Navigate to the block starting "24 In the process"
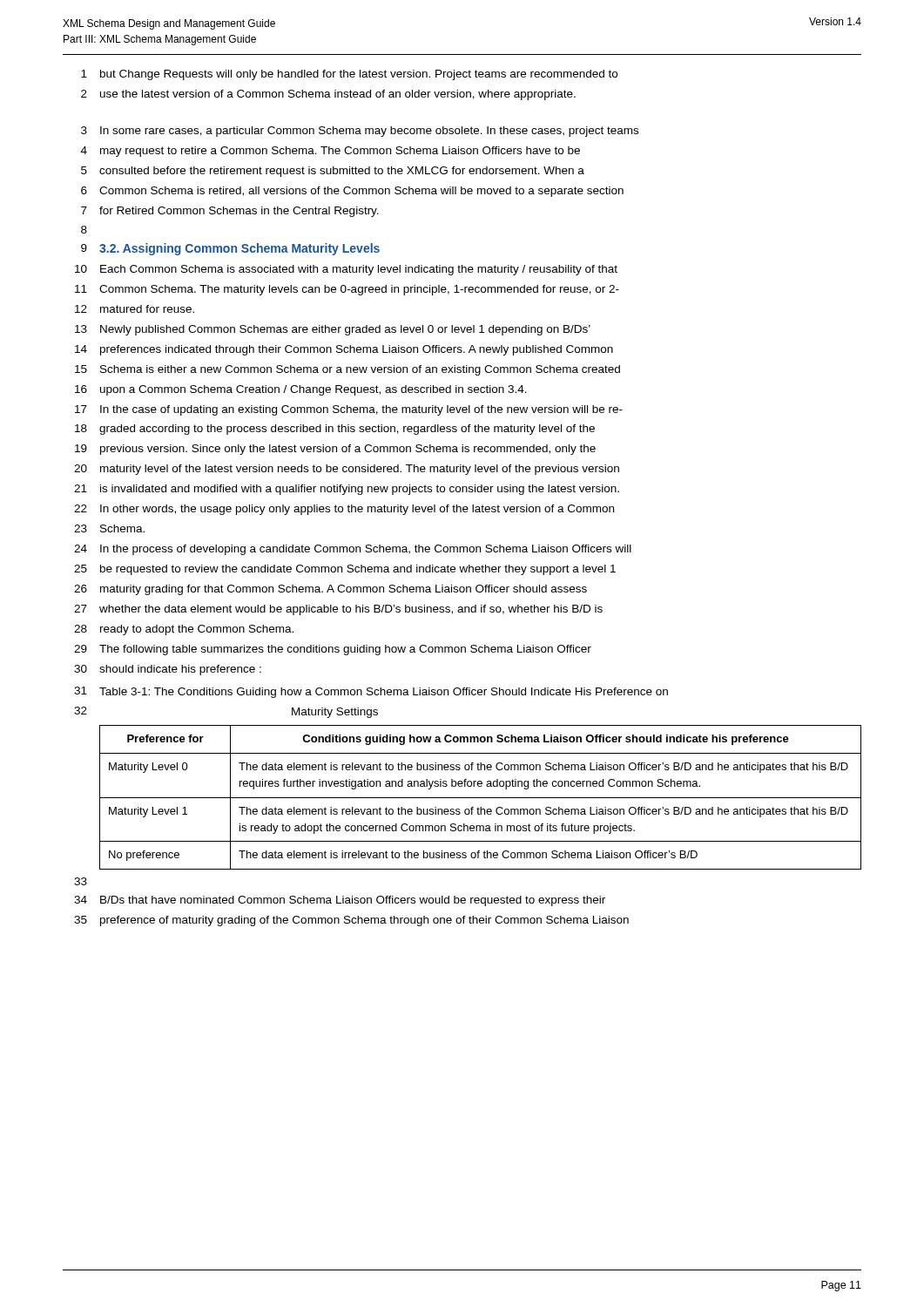The width and height of the screenshot is (924, 1307). click(462, 549)
